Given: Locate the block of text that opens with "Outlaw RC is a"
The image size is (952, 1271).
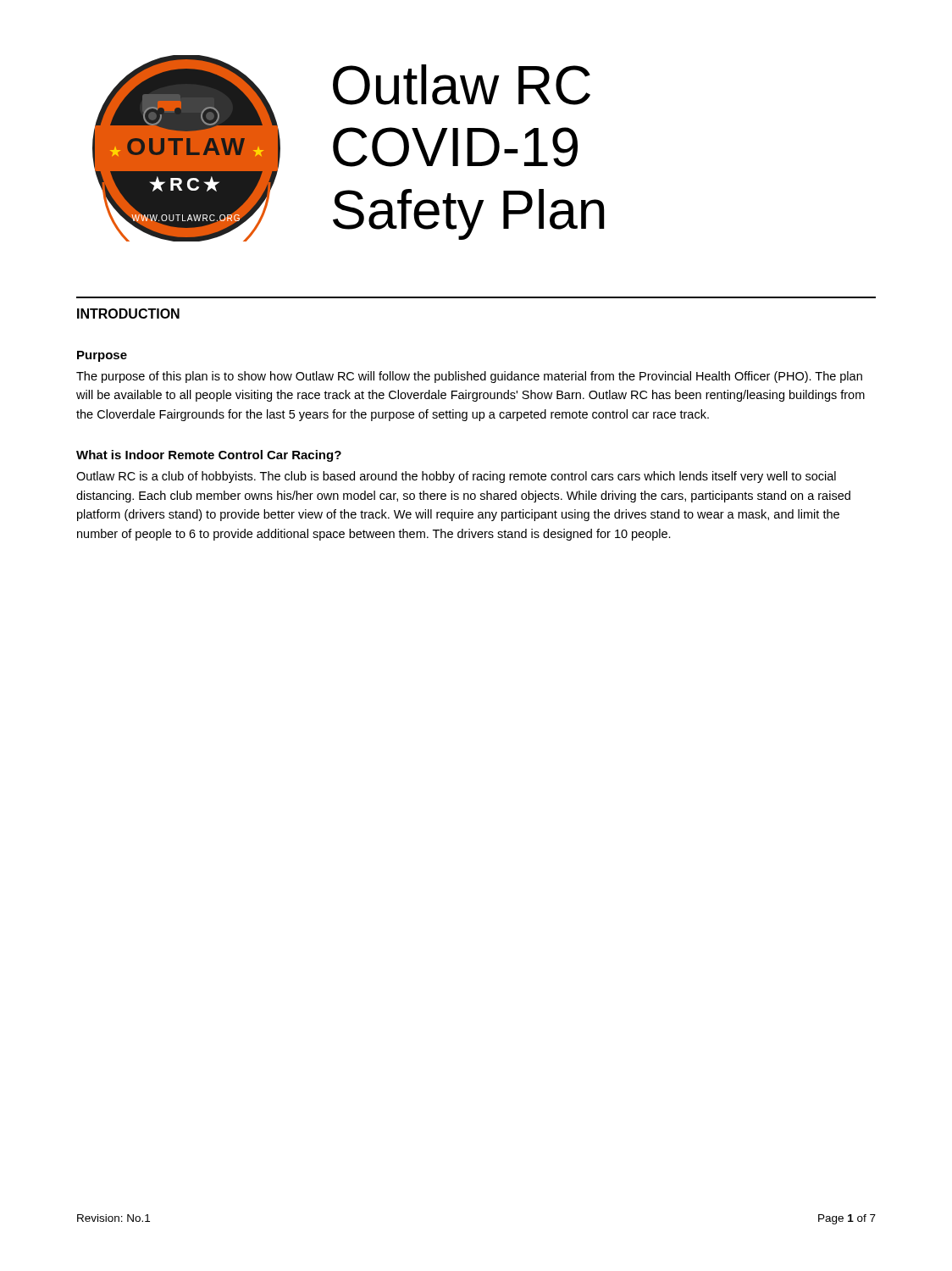Looking at the screenshot, I should 464,505.
